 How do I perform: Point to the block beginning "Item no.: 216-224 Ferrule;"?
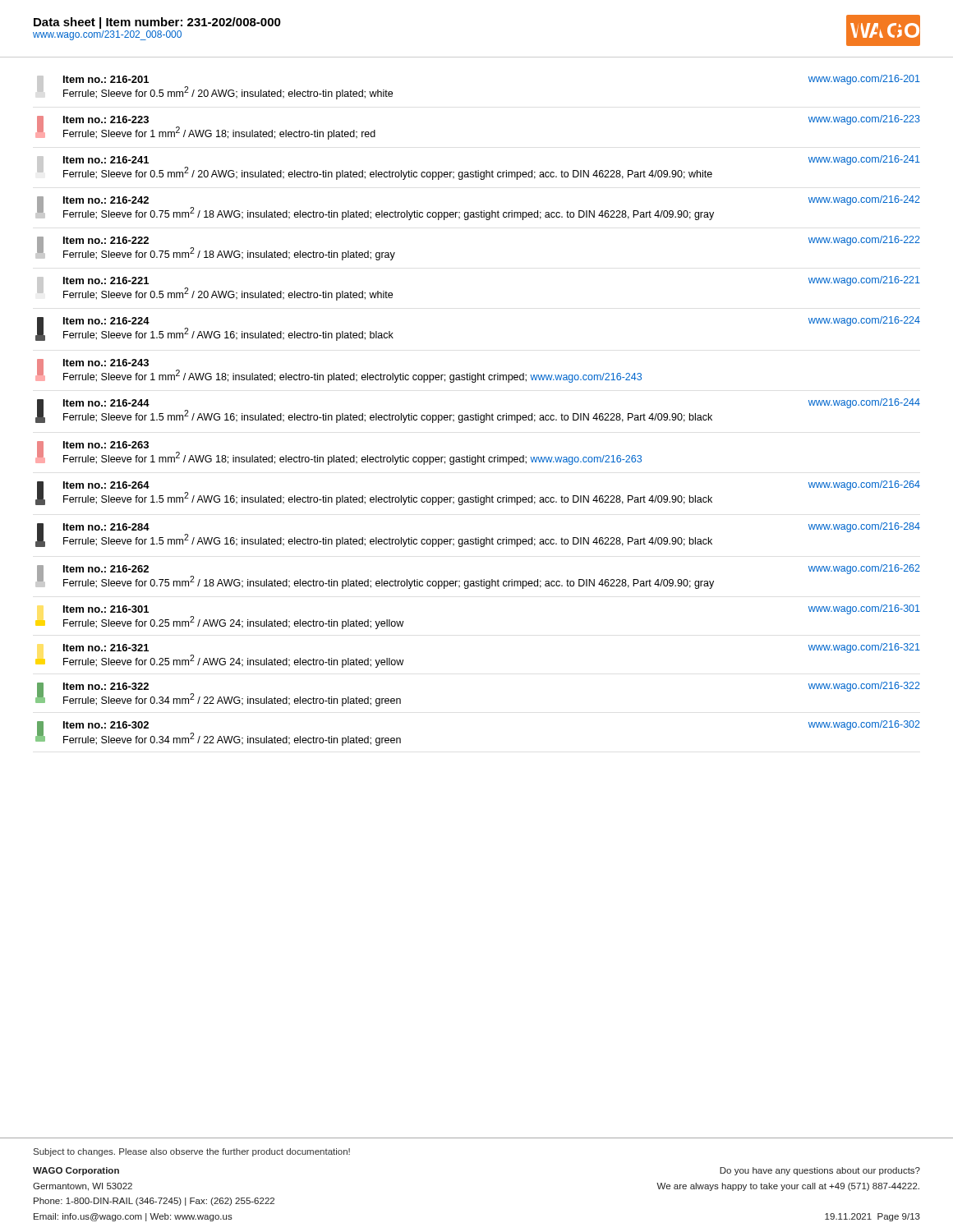[129, 333]
